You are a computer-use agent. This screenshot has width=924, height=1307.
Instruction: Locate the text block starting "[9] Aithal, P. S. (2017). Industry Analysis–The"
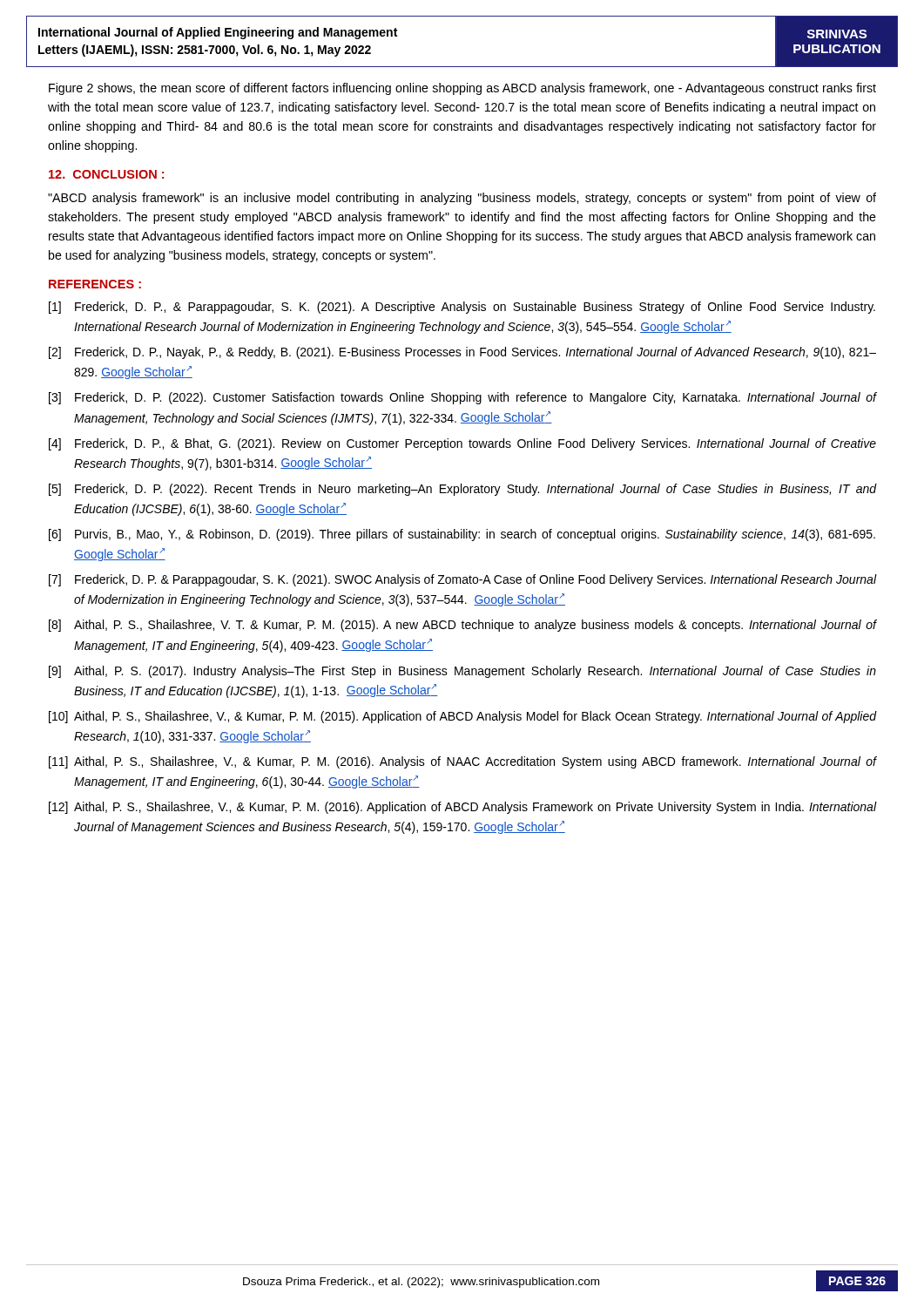tap(462, 681)
